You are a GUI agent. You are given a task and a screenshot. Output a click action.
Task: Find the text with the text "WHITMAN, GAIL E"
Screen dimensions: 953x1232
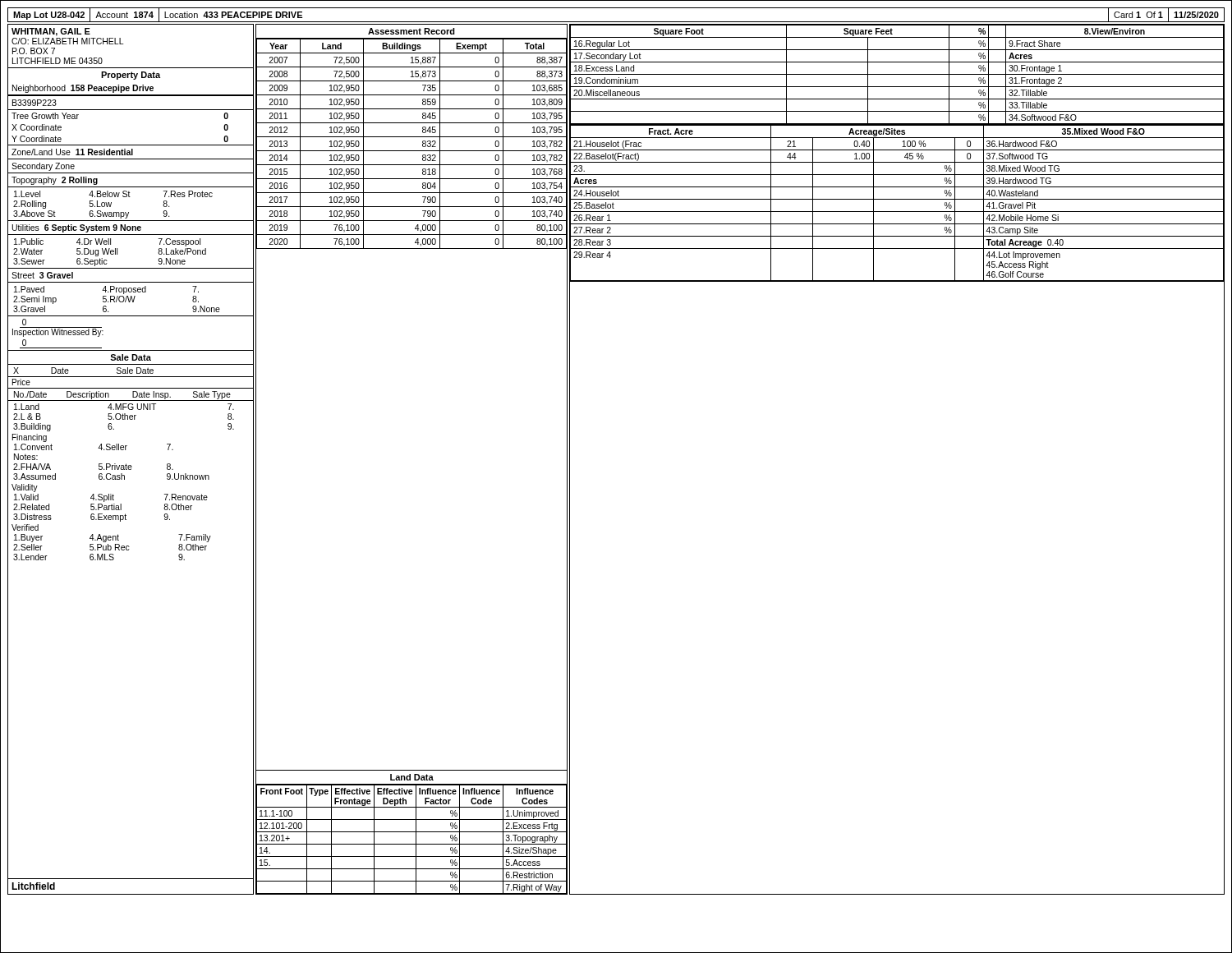point(51,31)
